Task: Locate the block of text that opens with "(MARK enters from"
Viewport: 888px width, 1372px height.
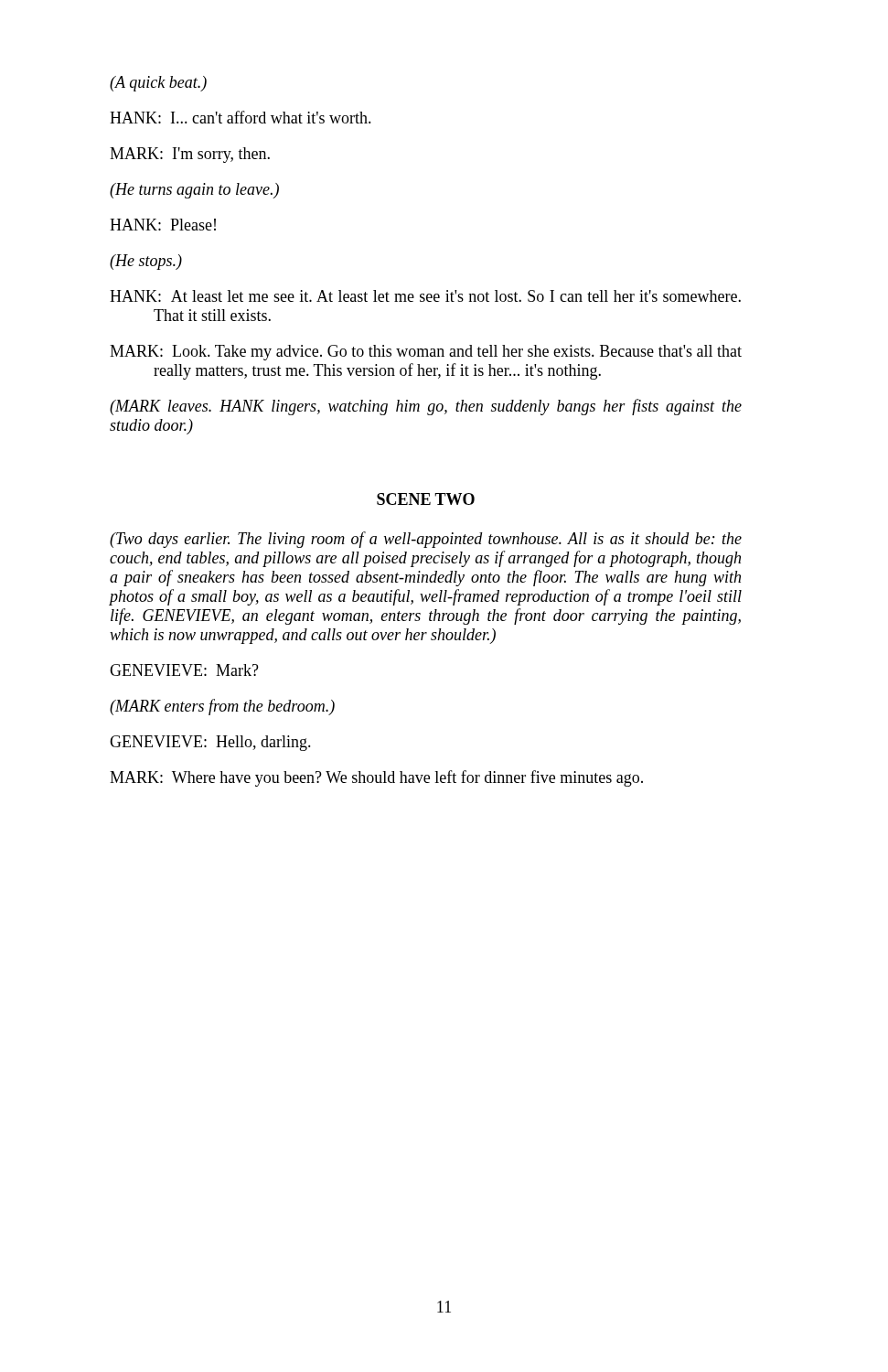Action: pos(222,706)
